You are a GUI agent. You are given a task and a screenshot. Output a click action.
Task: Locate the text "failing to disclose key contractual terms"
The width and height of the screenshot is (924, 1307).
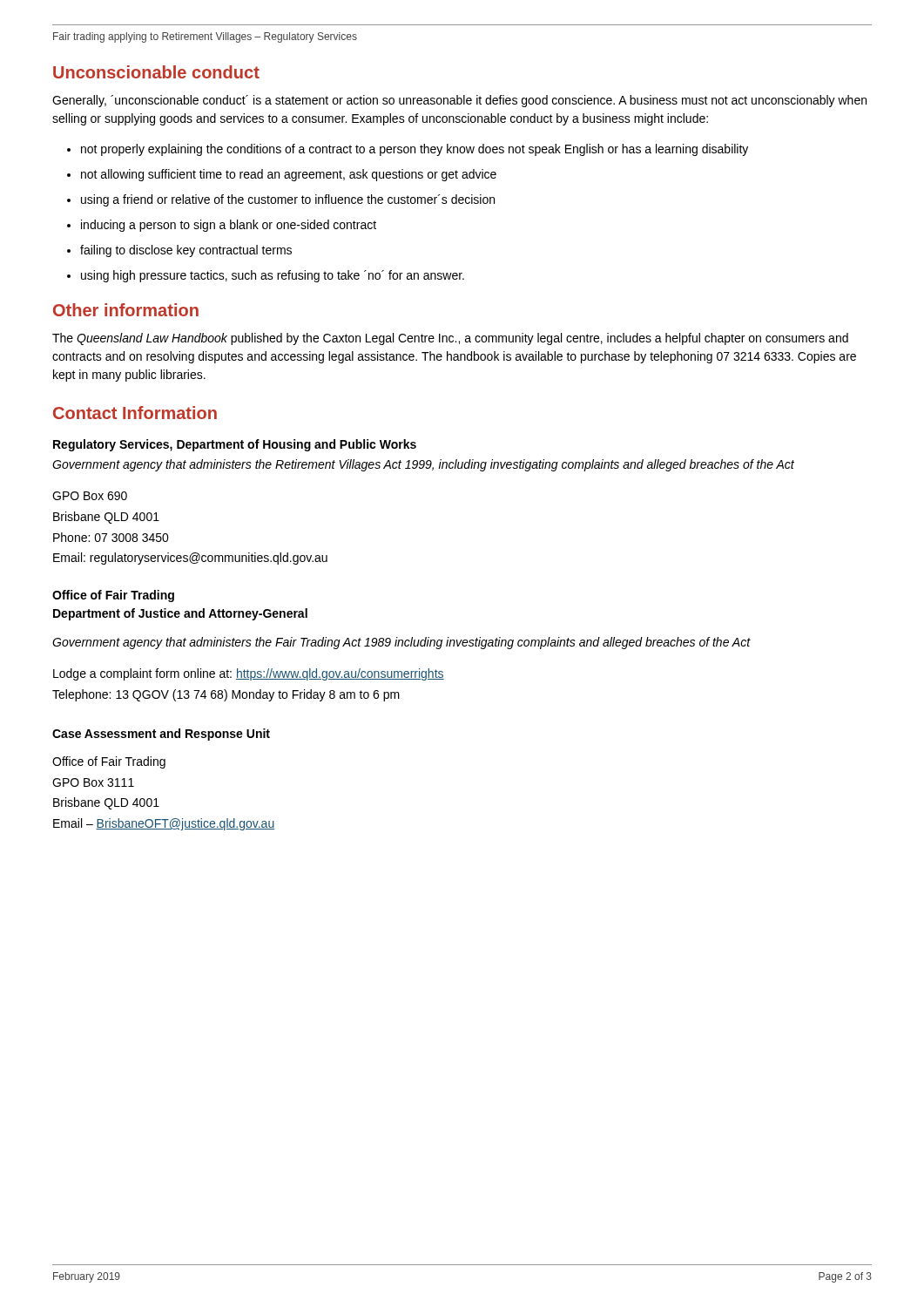pos(186,250)
